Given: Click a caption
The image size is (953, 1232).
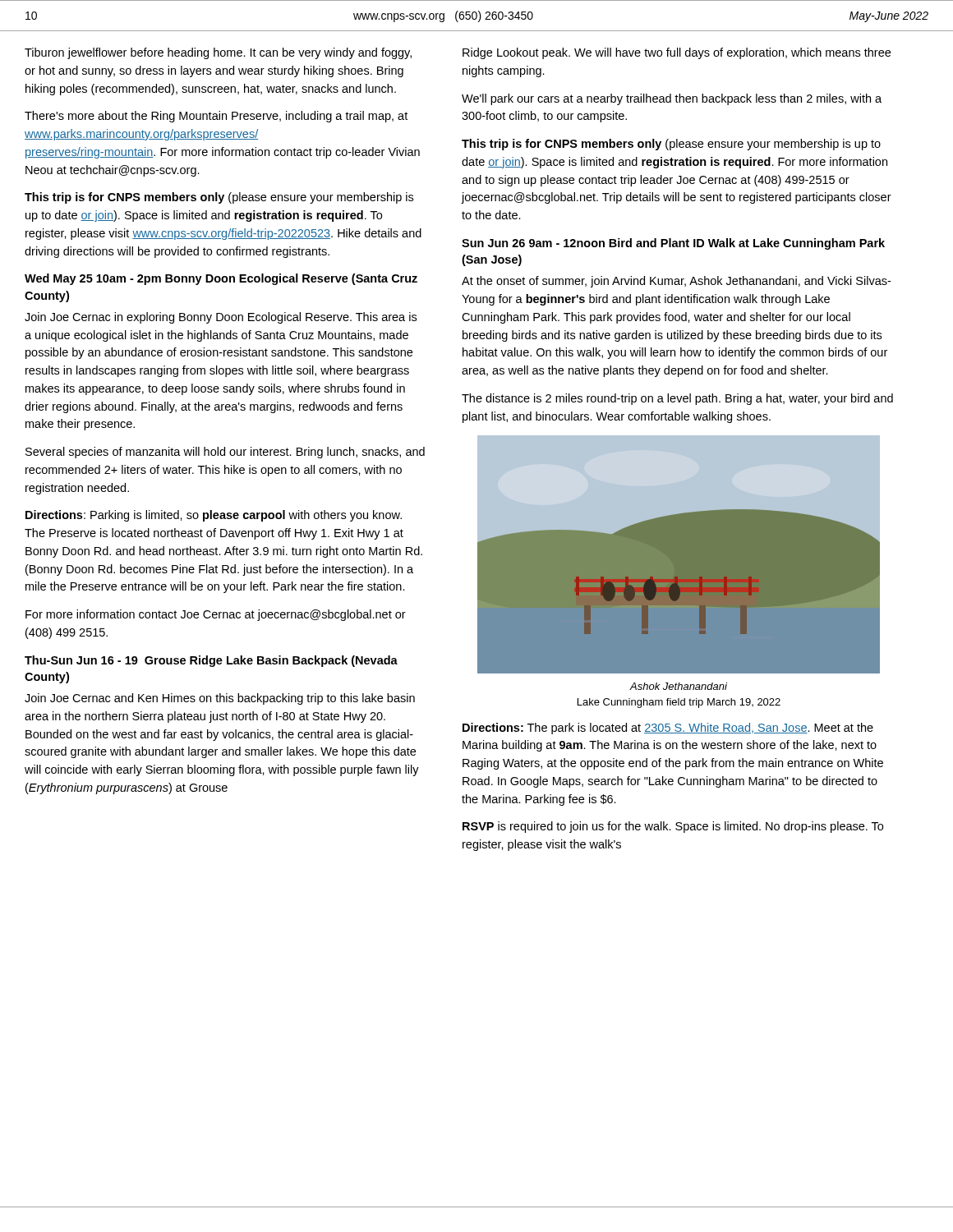Looking at the screenshot, I should pos(679,694).
